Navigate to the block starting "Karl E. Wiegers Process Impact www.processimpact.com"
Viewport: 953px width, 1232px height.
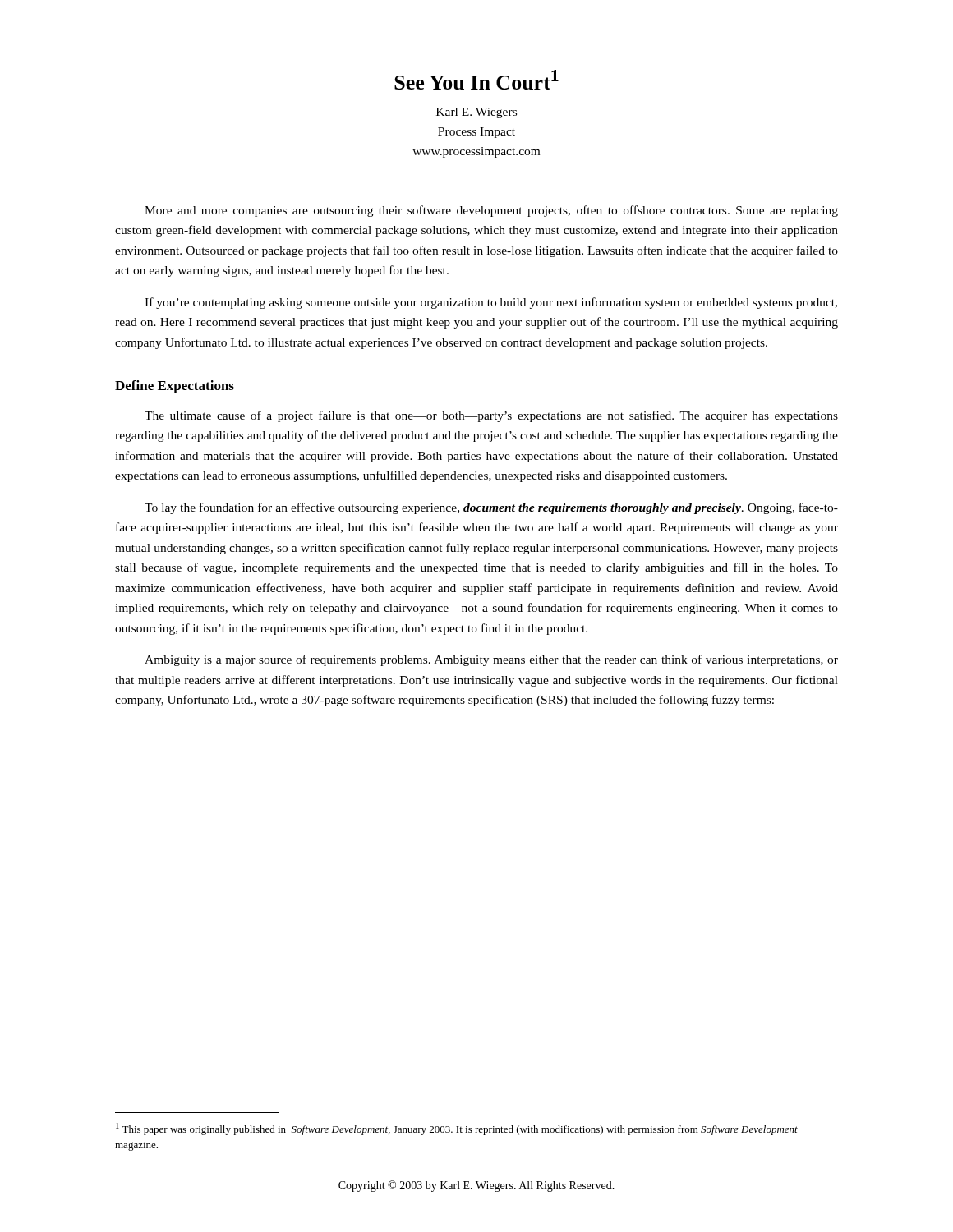click(476, 131)
